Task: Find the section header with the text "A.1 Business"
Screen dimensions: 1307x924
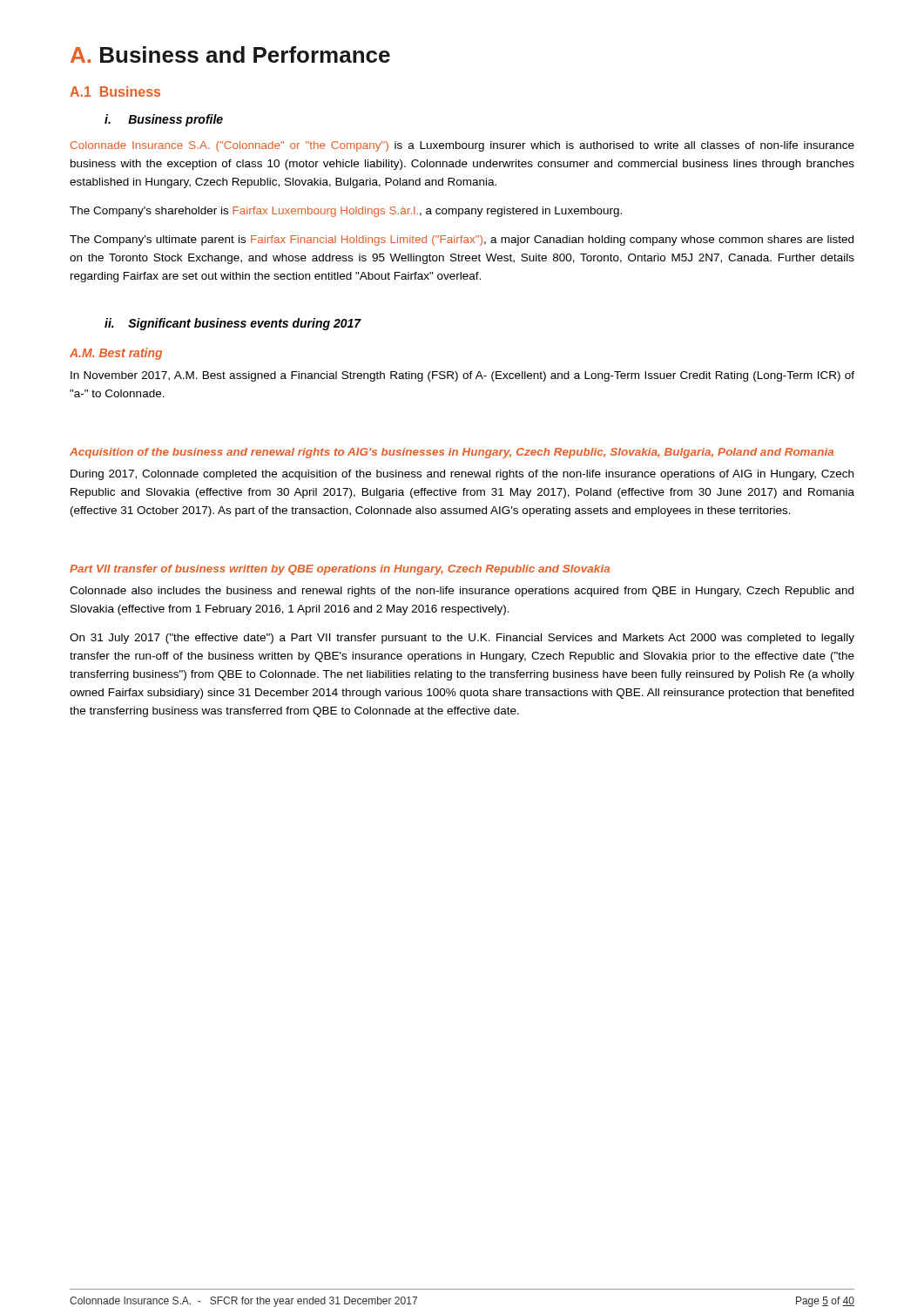Action: click(x=115, y=92)
